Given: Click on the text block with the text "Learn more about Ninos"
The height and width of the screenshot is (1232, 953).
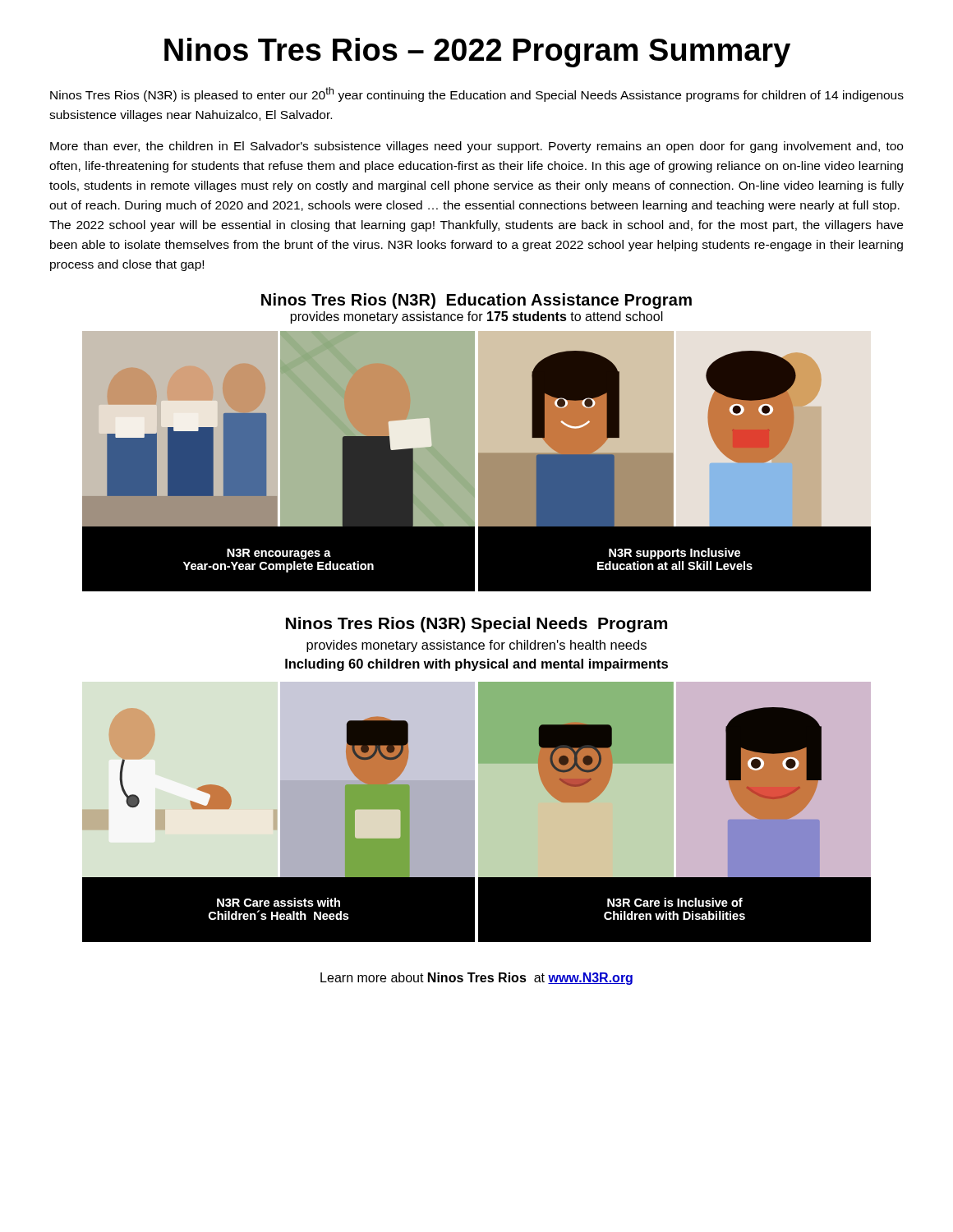Looking at the screenshot, I should tap(476, 978).
